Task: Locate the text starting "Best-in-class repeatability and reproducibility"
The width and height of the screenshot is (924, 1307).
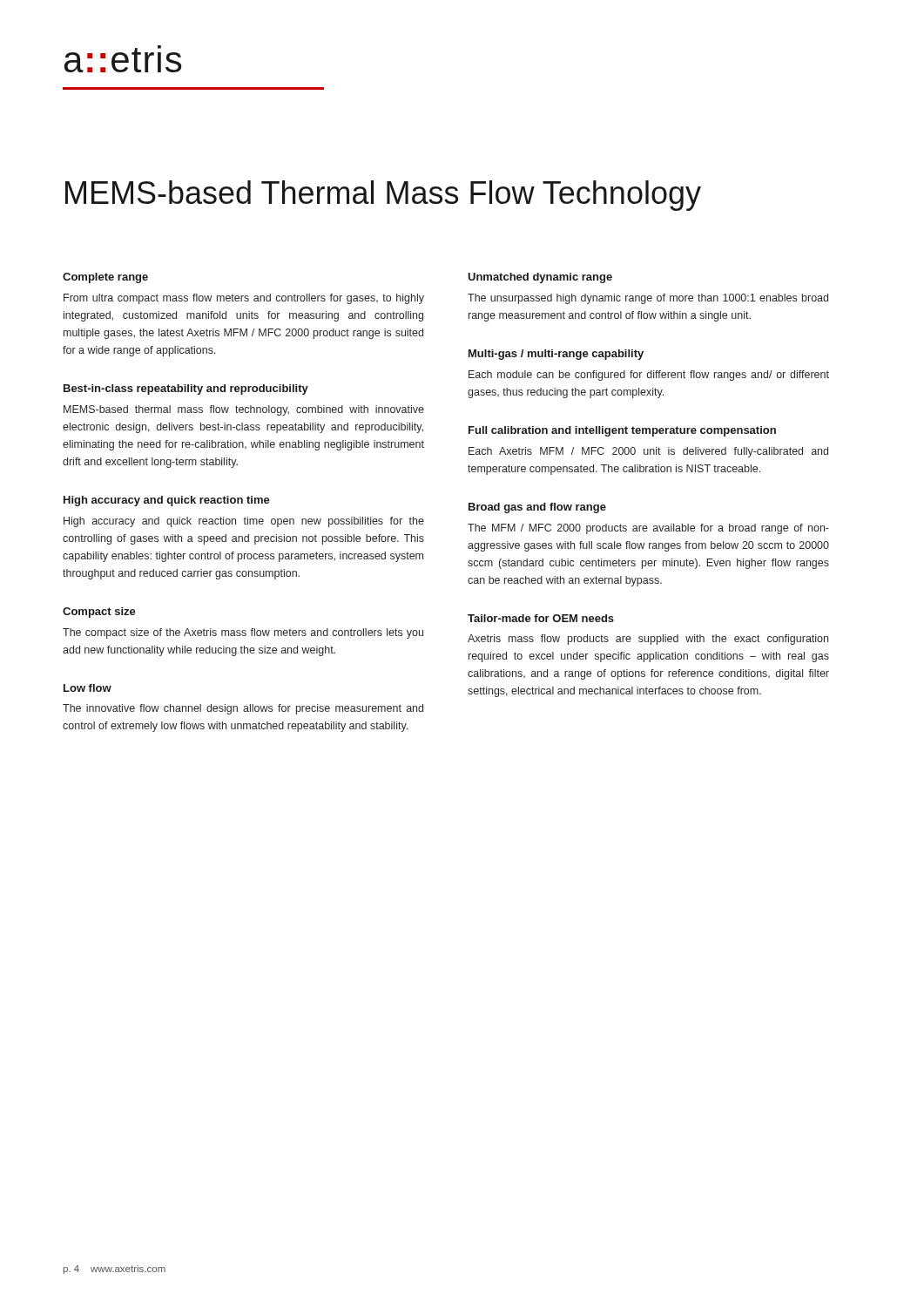Action: point(243,389)
